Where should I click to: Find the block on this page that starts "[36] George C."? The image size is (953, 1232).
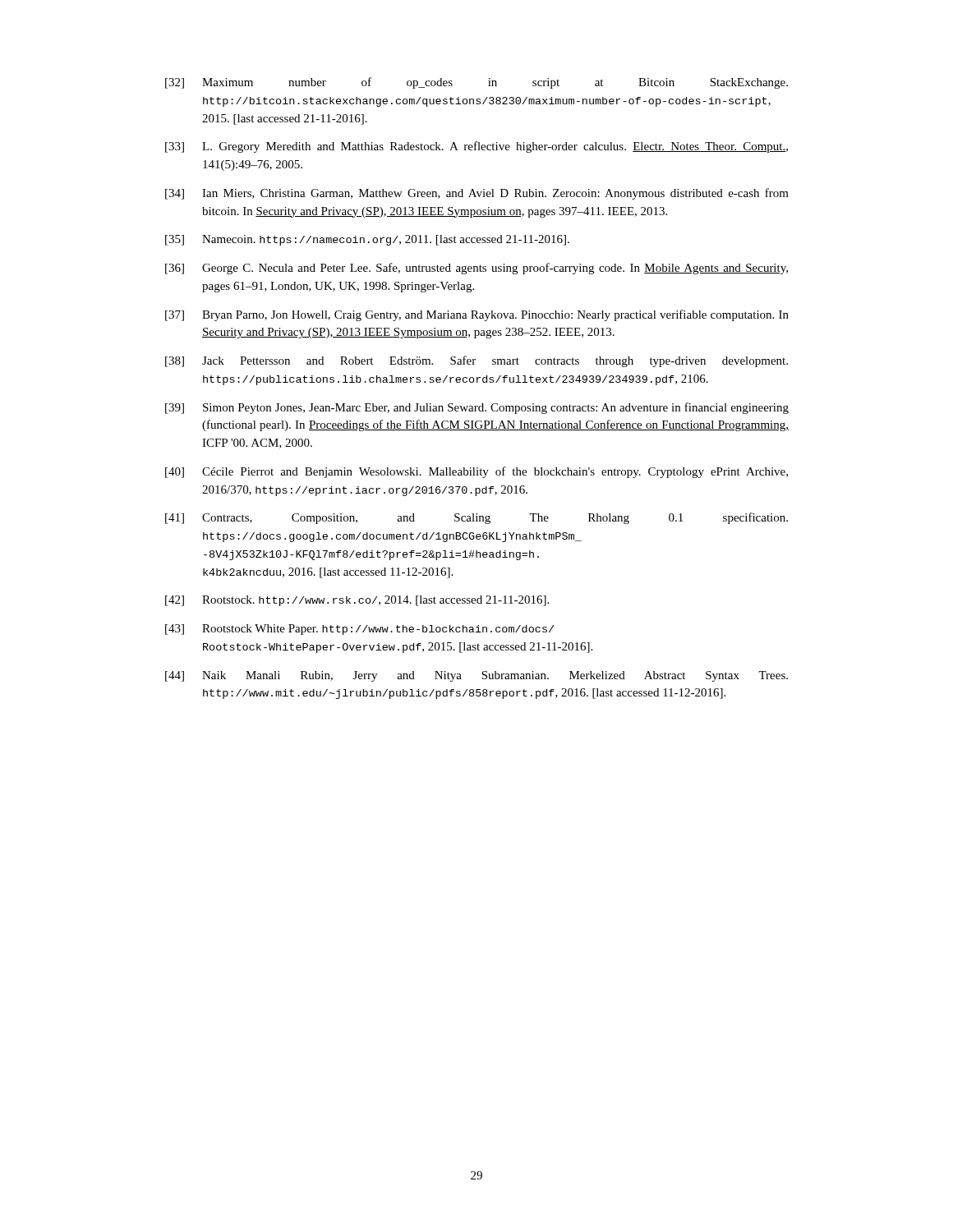476,277
